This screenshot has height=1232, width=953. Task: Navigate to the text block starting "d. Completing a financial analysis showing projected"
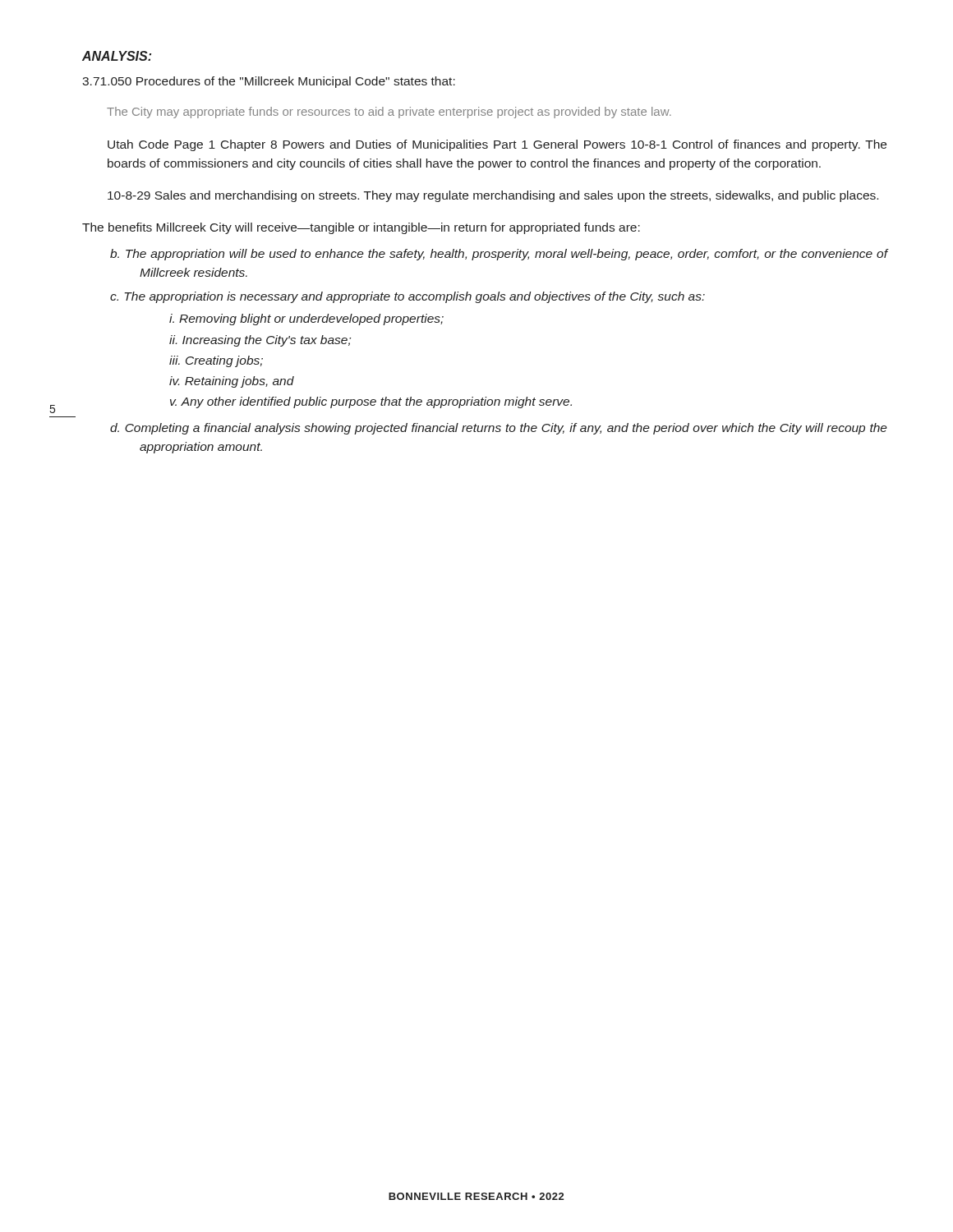pyautogui.click(x=499, y=437)
